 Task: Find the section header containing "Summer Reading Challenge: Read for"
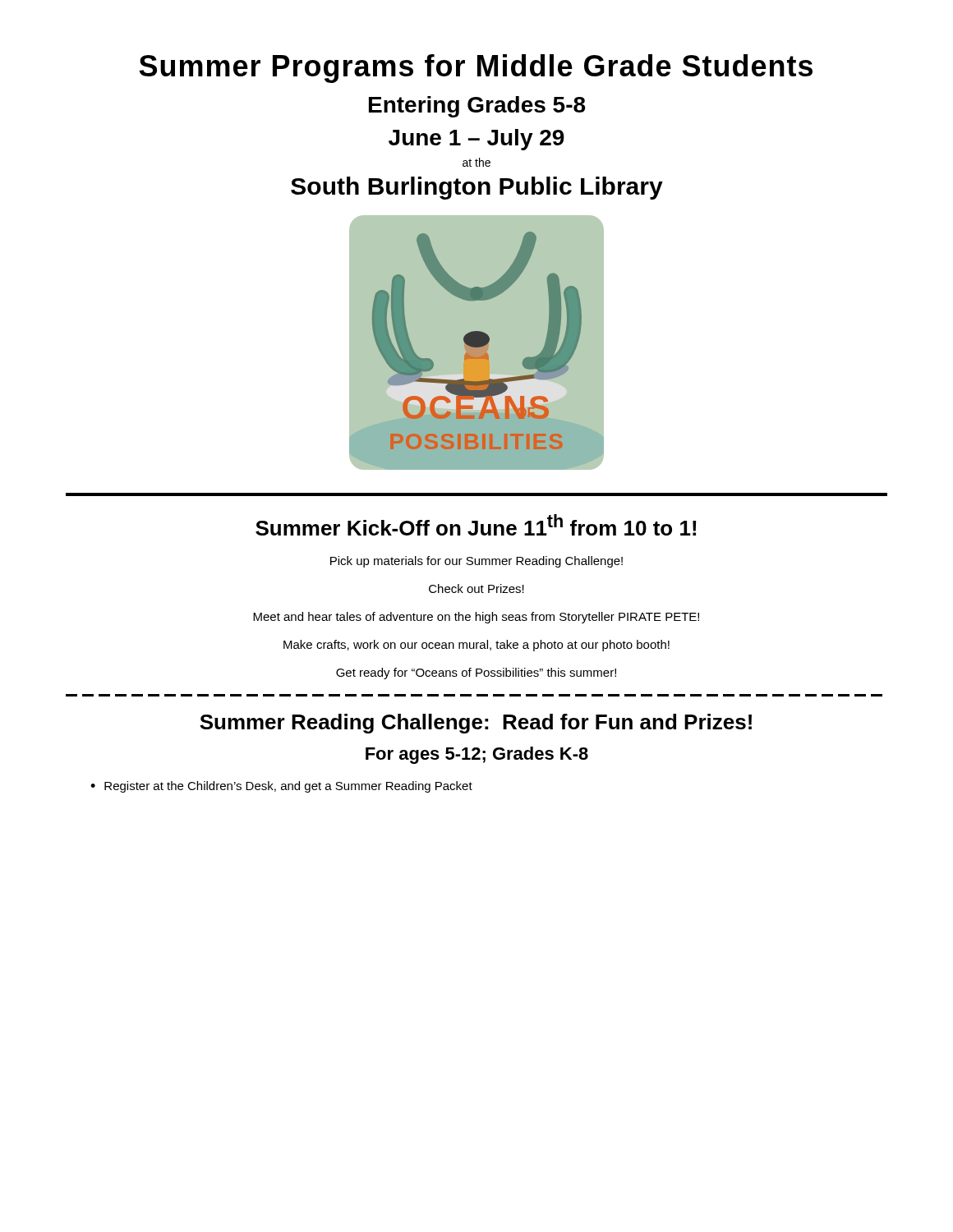(x=476, y=722)
